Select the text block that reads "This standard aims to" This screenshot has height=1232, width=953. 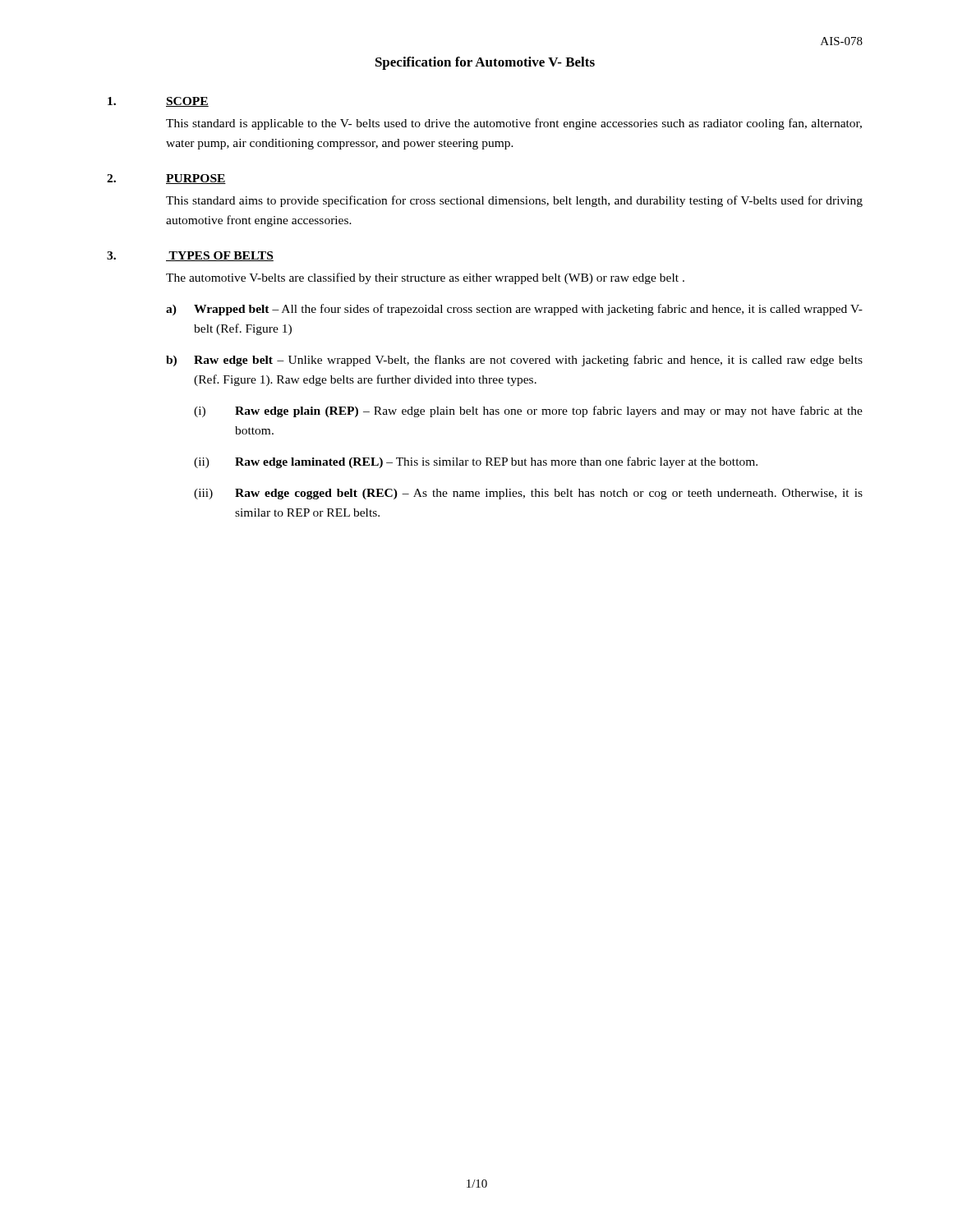point(514,210)
